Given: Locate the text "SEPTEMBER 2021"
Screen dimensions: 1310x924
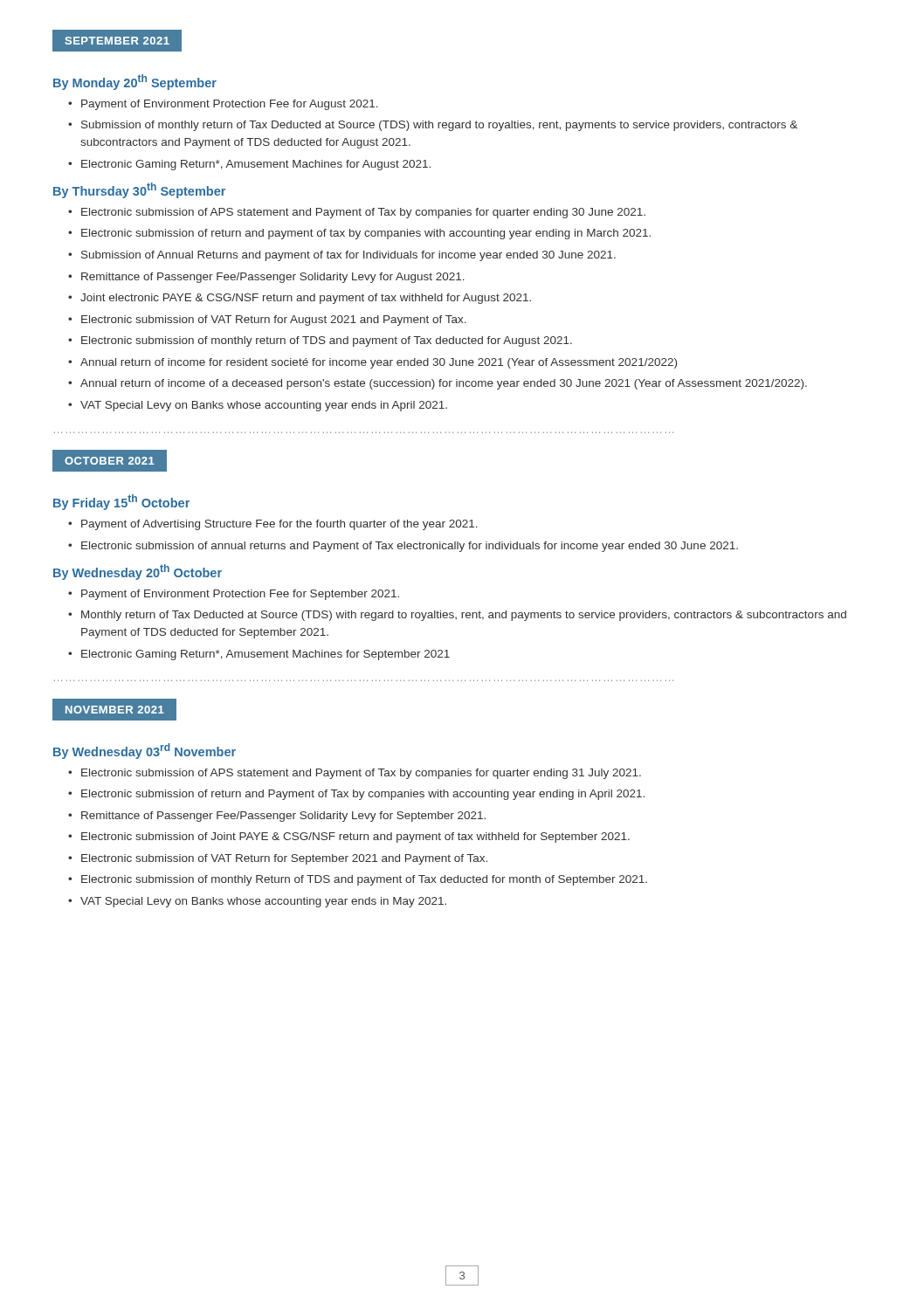Looking at the screenshot, I should point(117,41).
